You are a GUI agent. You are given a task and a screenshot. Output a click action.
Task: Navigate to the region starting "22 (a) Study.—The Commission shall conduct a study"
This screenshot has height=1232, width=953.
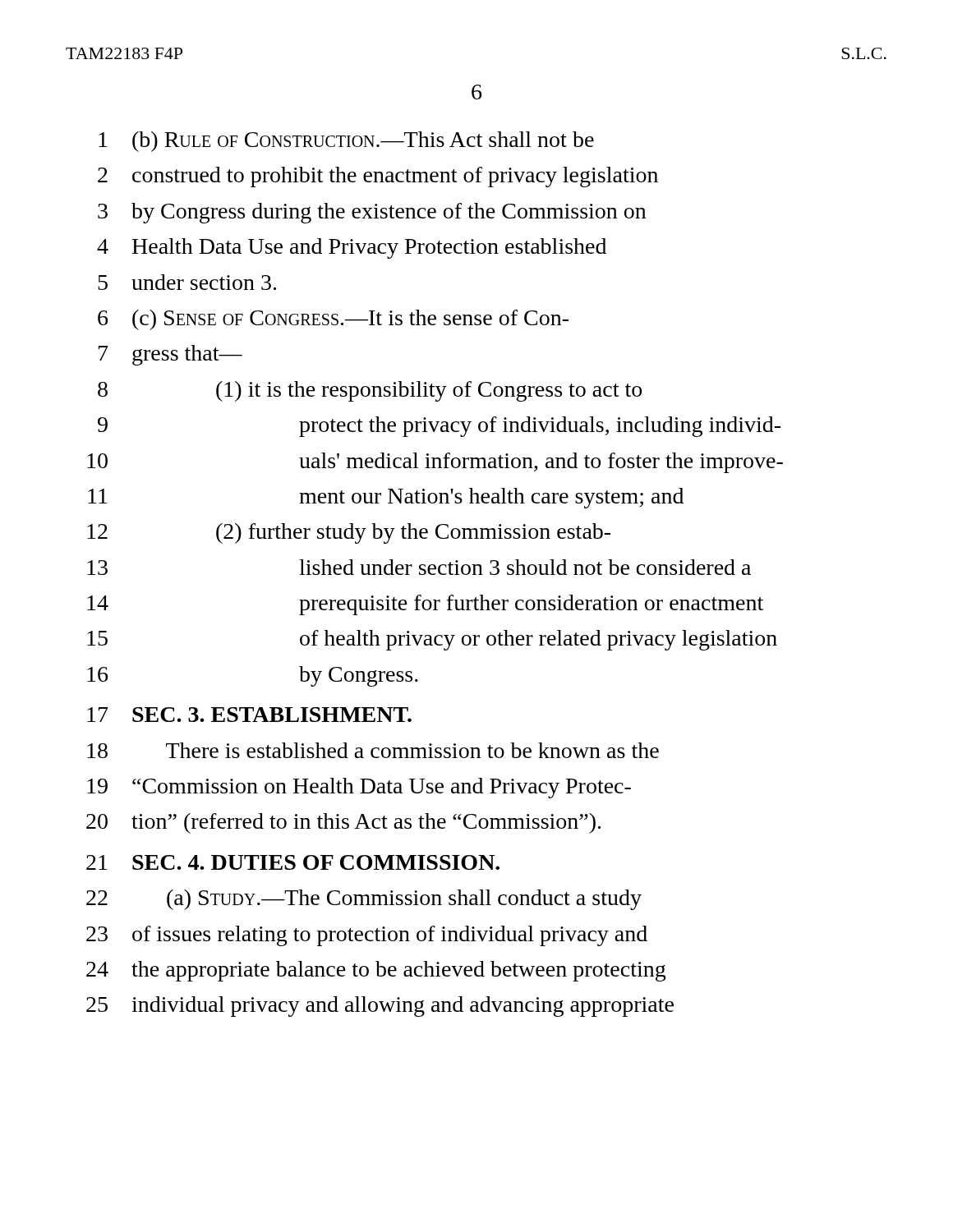476,951
